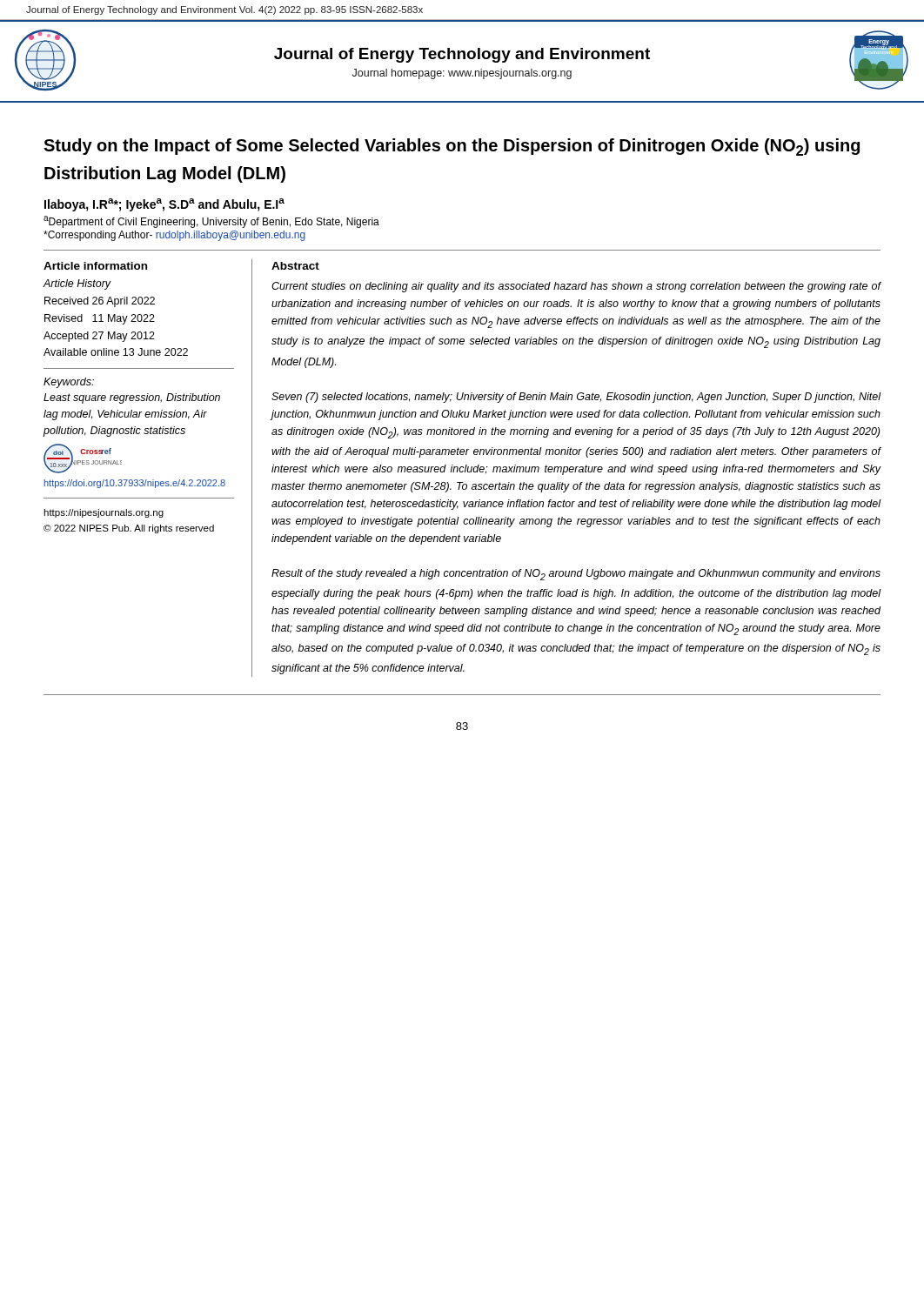Image resolution: width=924 pixels, height=1305 pixels.
Task: Locate the block of text that opens with "aDepartment of Civil Engineering, University of Benin, Edo"
Action: pos(211,221)
